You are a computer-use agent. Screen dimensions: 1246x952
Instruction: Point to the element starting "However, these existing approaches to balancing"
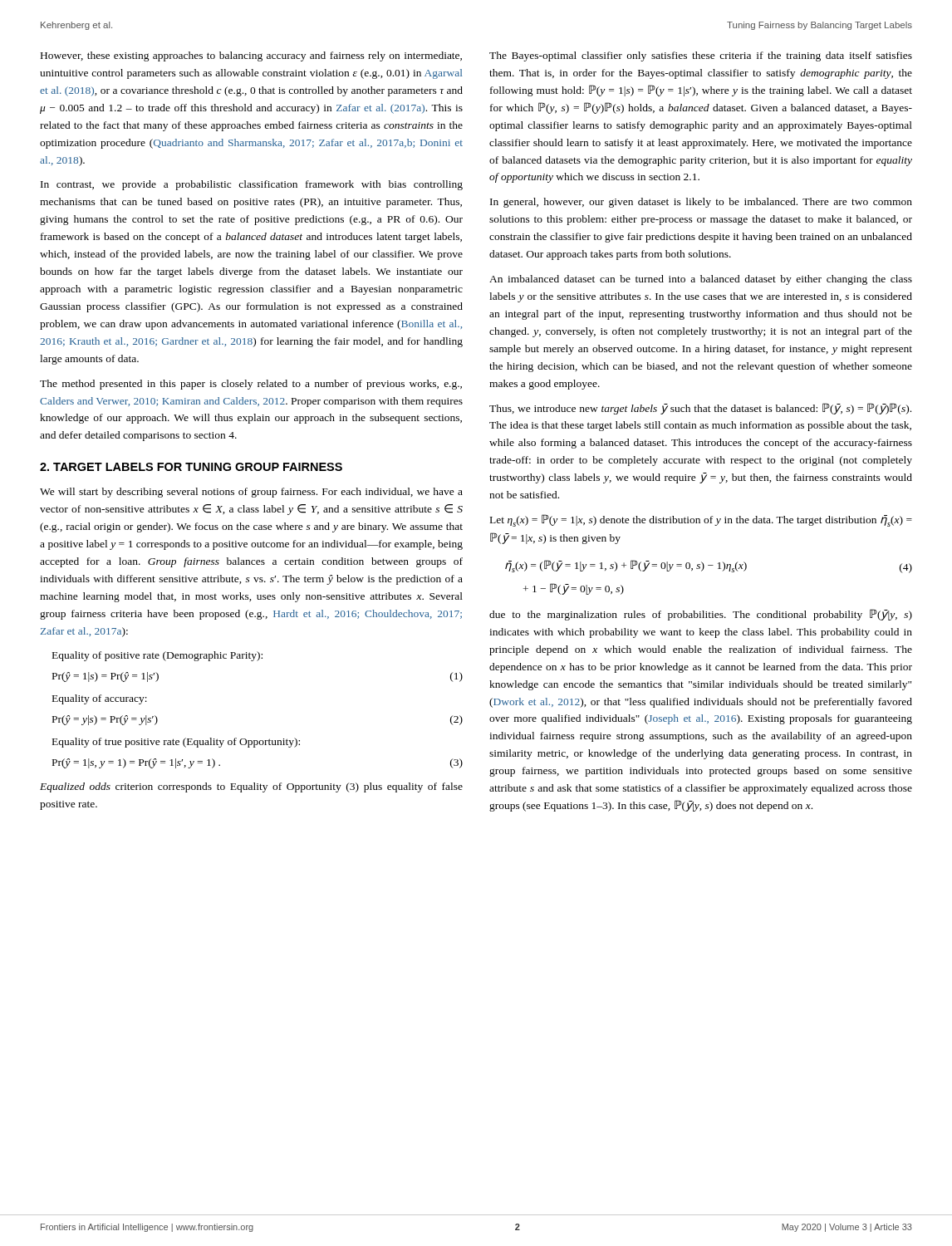point(251,108)
